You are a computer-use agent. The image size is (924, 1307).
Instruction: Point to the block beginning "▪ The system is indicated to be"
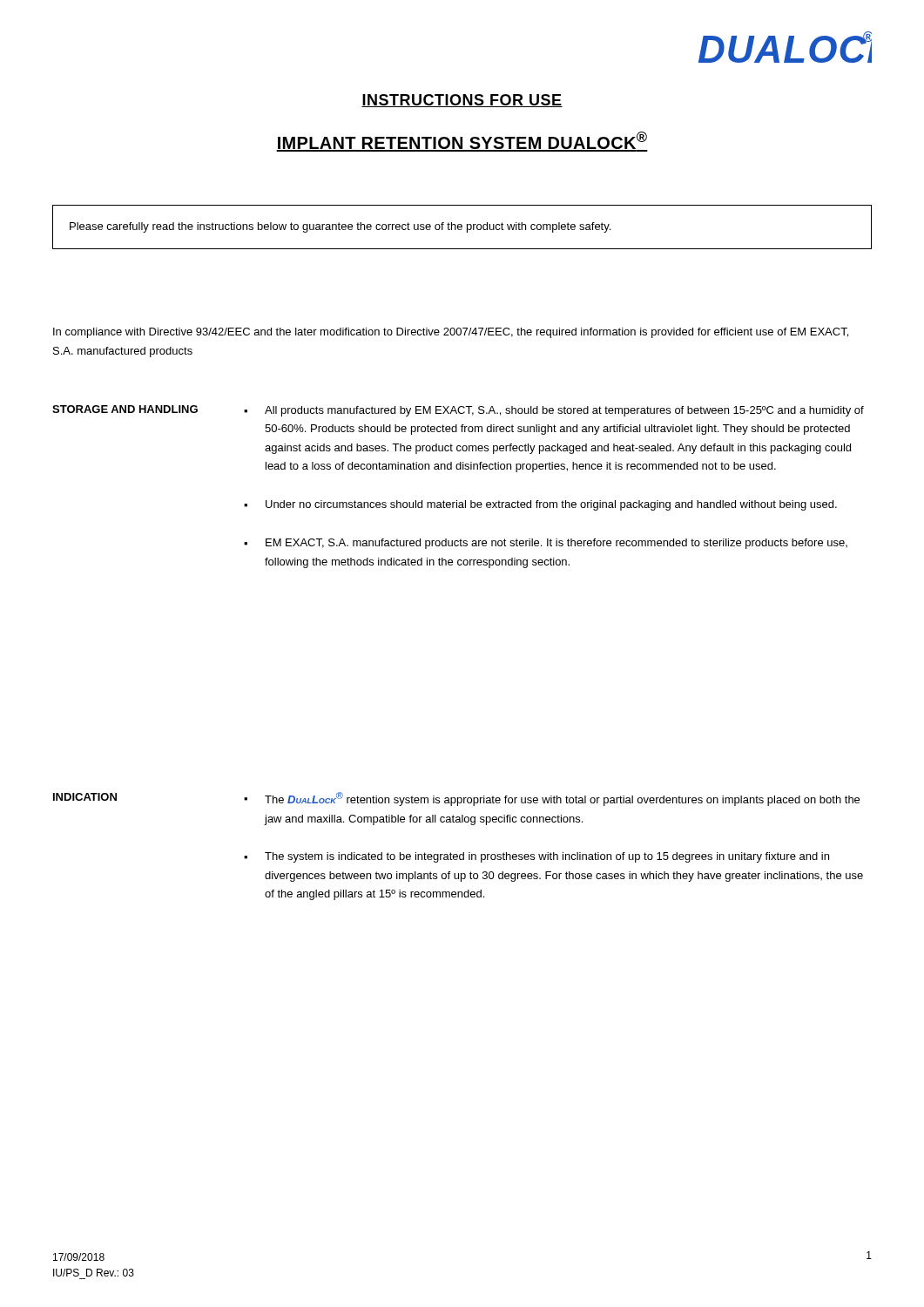[x=558, y=875]
